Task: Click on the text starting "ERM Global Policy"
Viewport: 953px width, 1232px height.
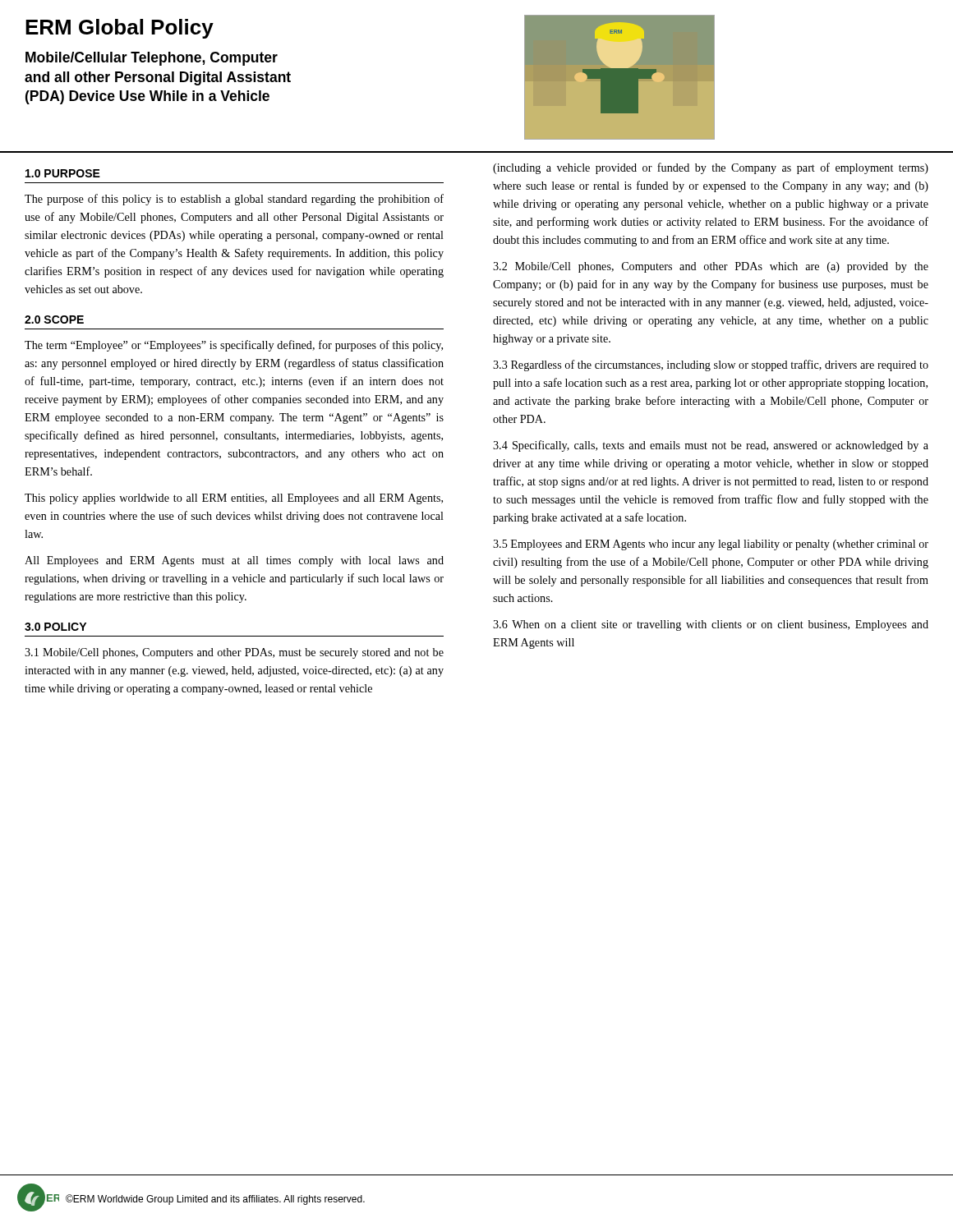Action: tap(119, 27)
